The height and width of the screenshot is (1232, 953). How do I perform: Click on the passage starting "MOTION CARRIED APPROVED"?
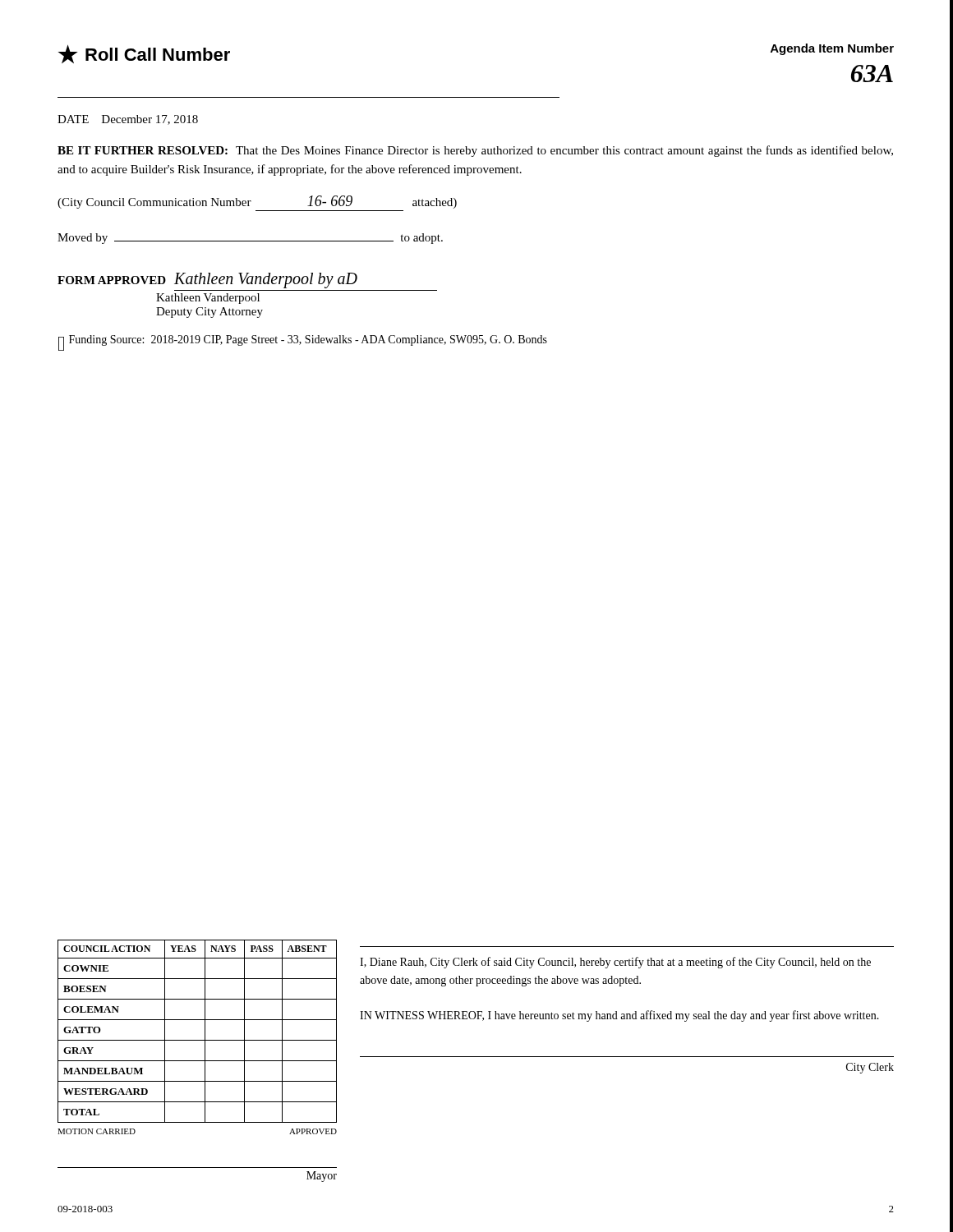pos(197,1131)
